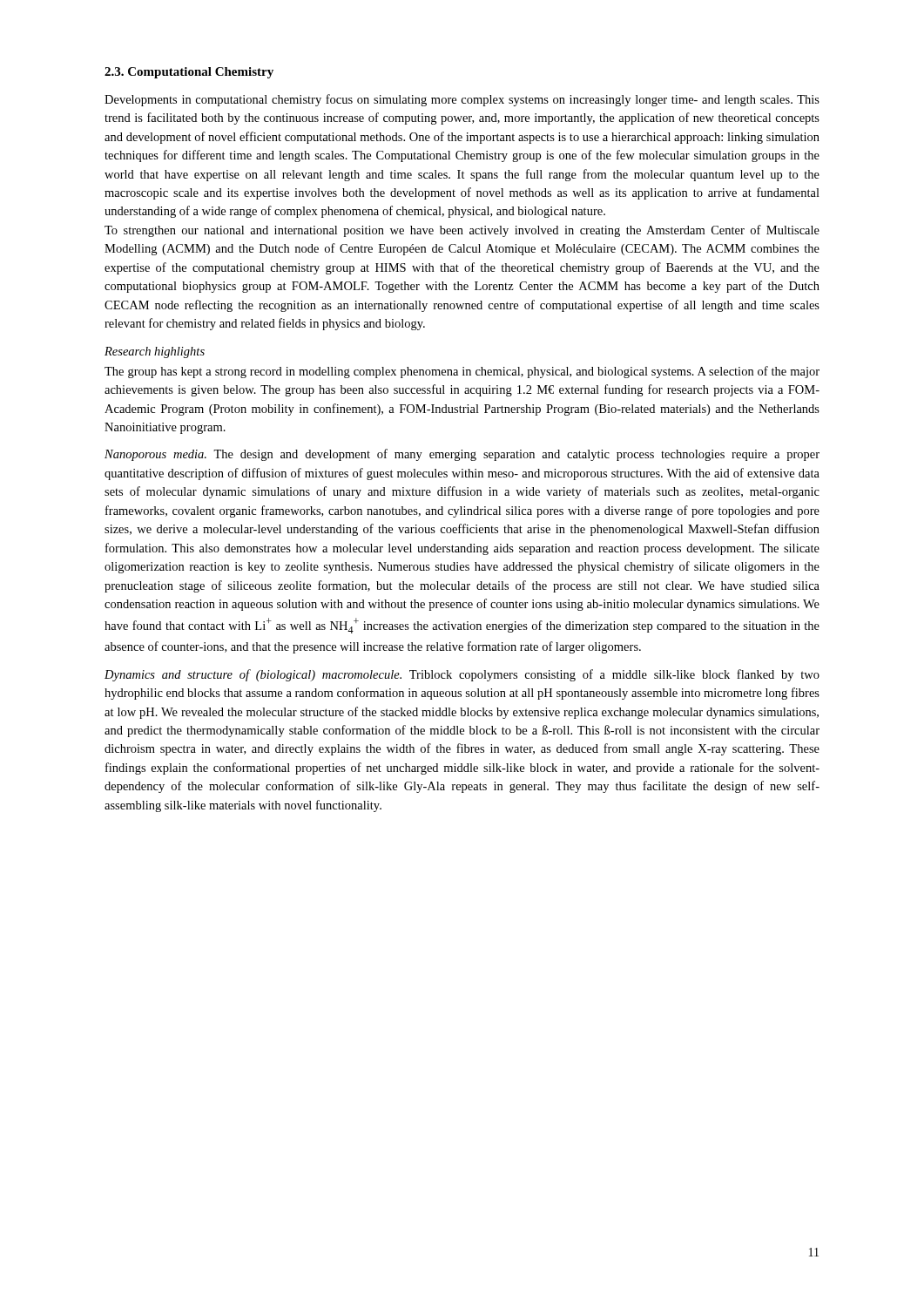
Task: Navigate to the region starting "Research highlights"
Action: pyautogui.click(x=155, y=351)
